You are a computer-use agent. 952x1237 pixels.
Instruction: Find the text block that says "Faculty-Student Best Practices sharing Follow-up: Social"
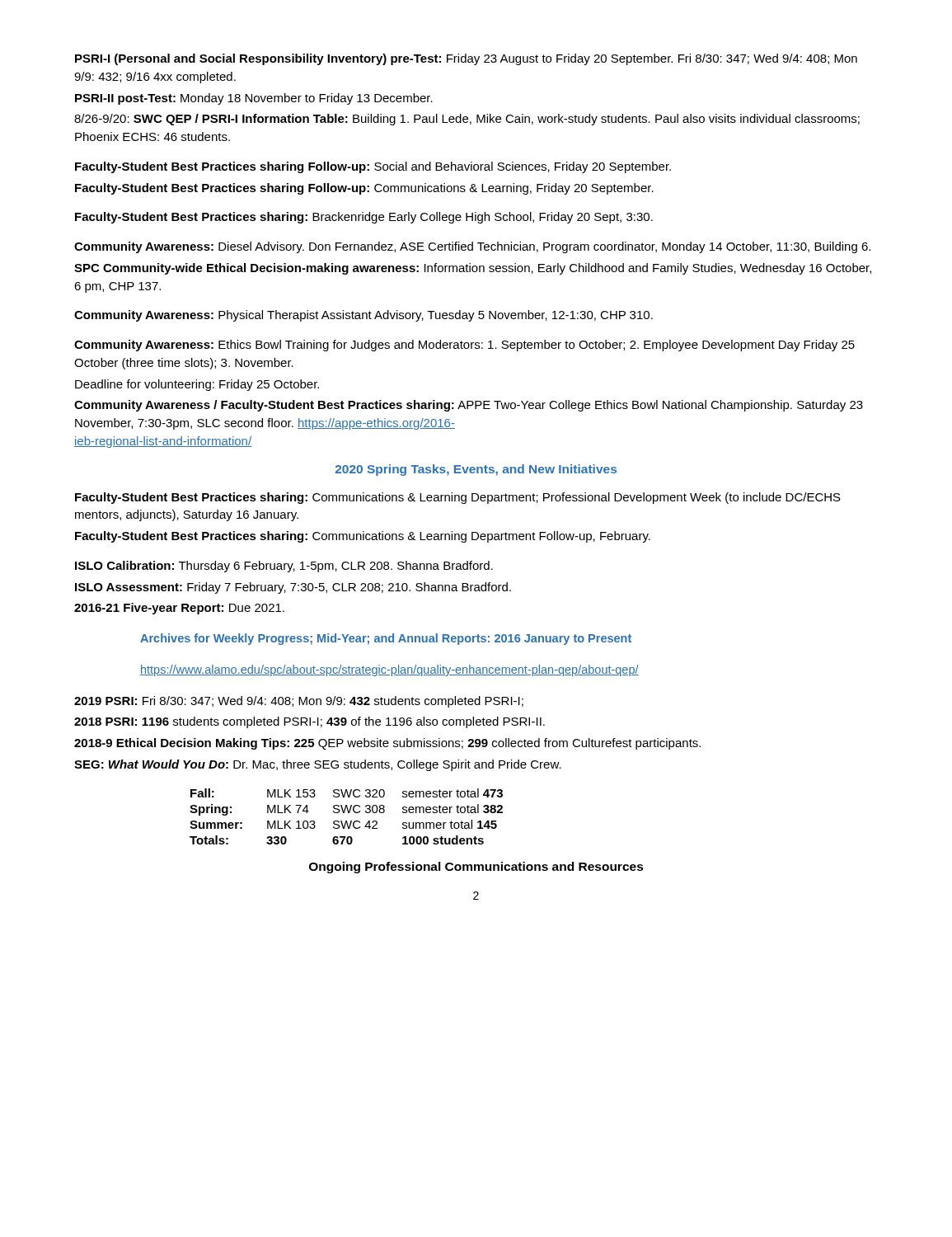[x=476, y=177]
